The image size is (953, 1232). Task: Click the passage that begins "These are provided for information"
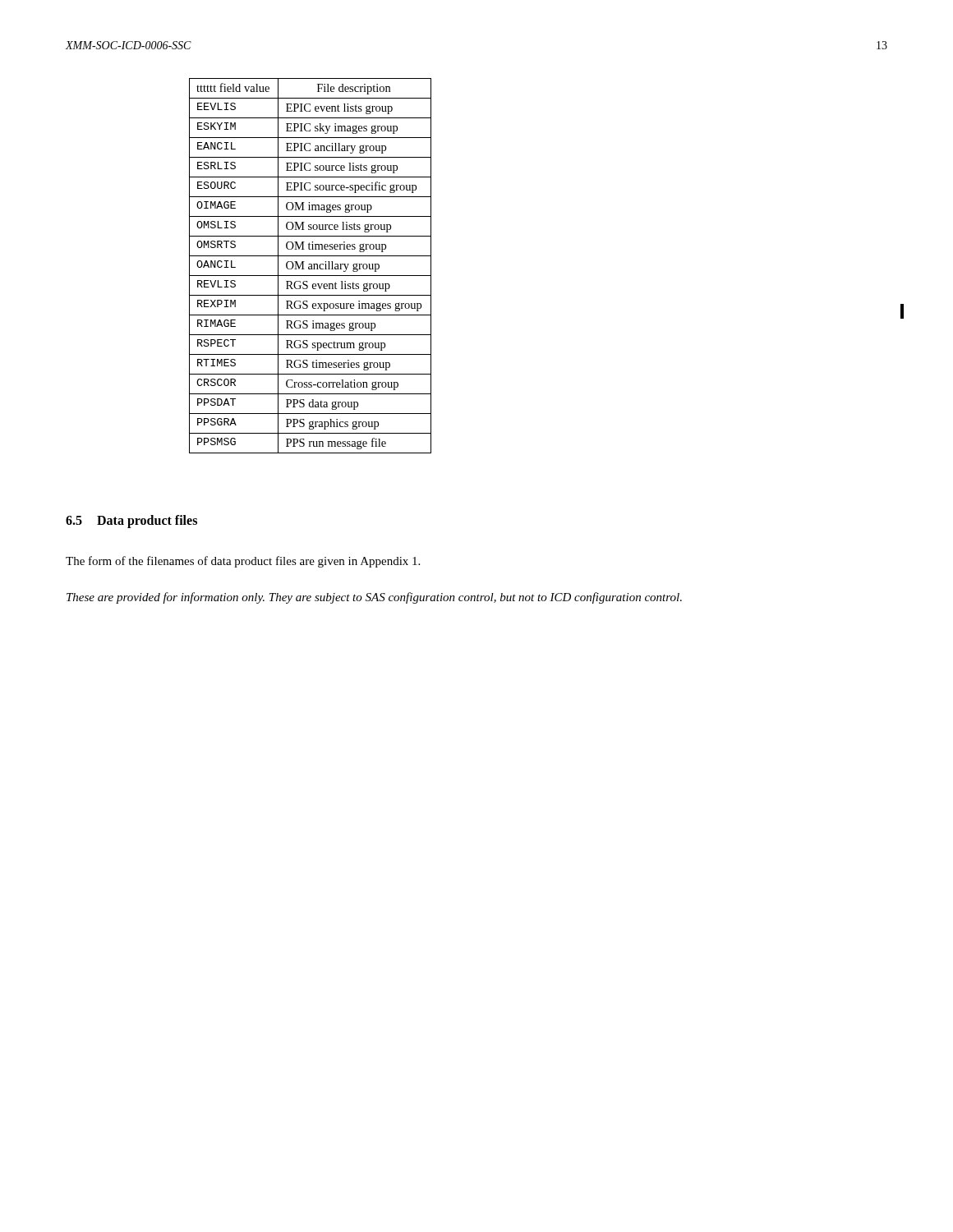(x=374, y=597)
